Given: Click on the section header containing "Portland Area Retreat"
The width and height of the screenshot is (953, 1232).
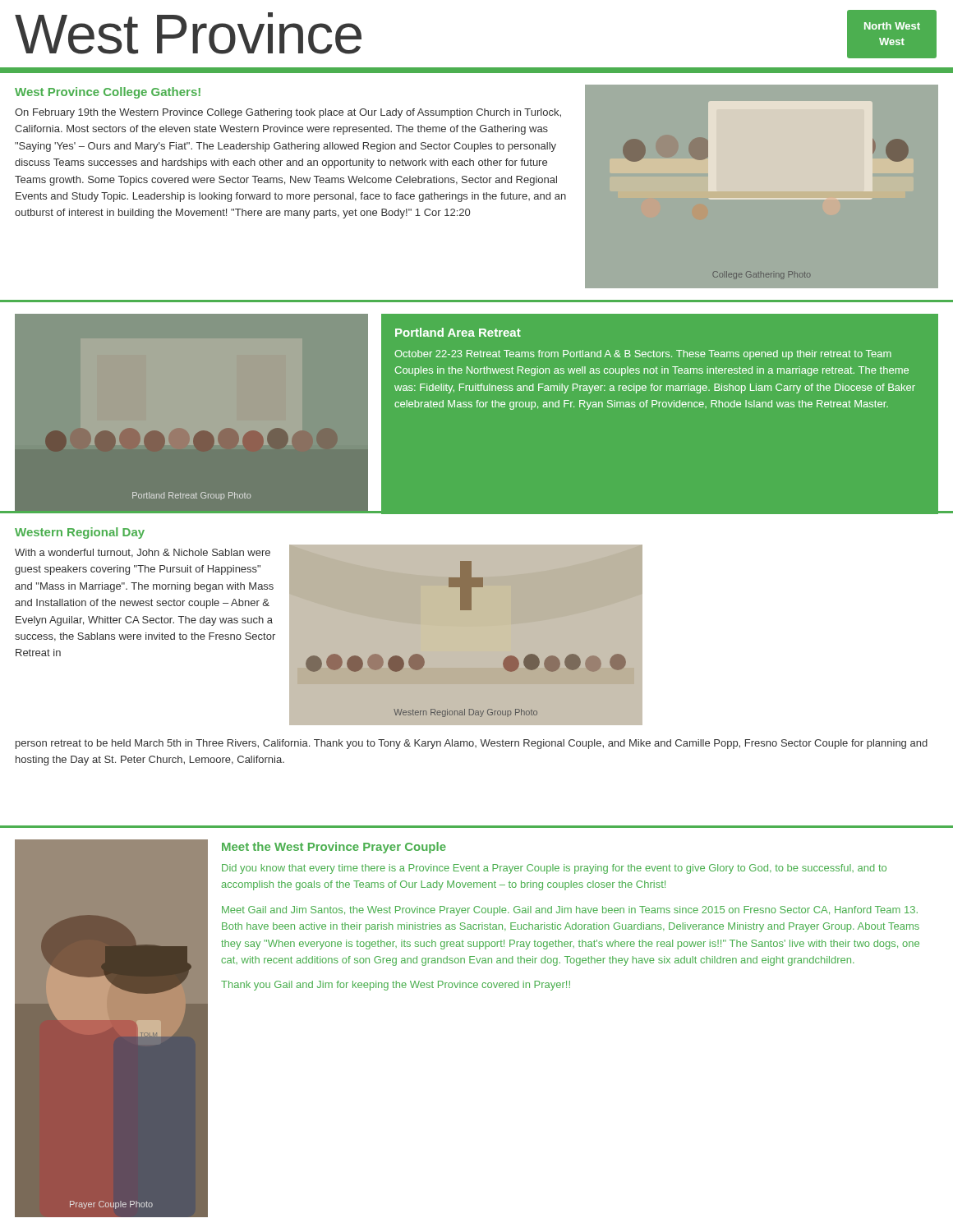Looking at the screenshot, I should click(x=457, y=332).
